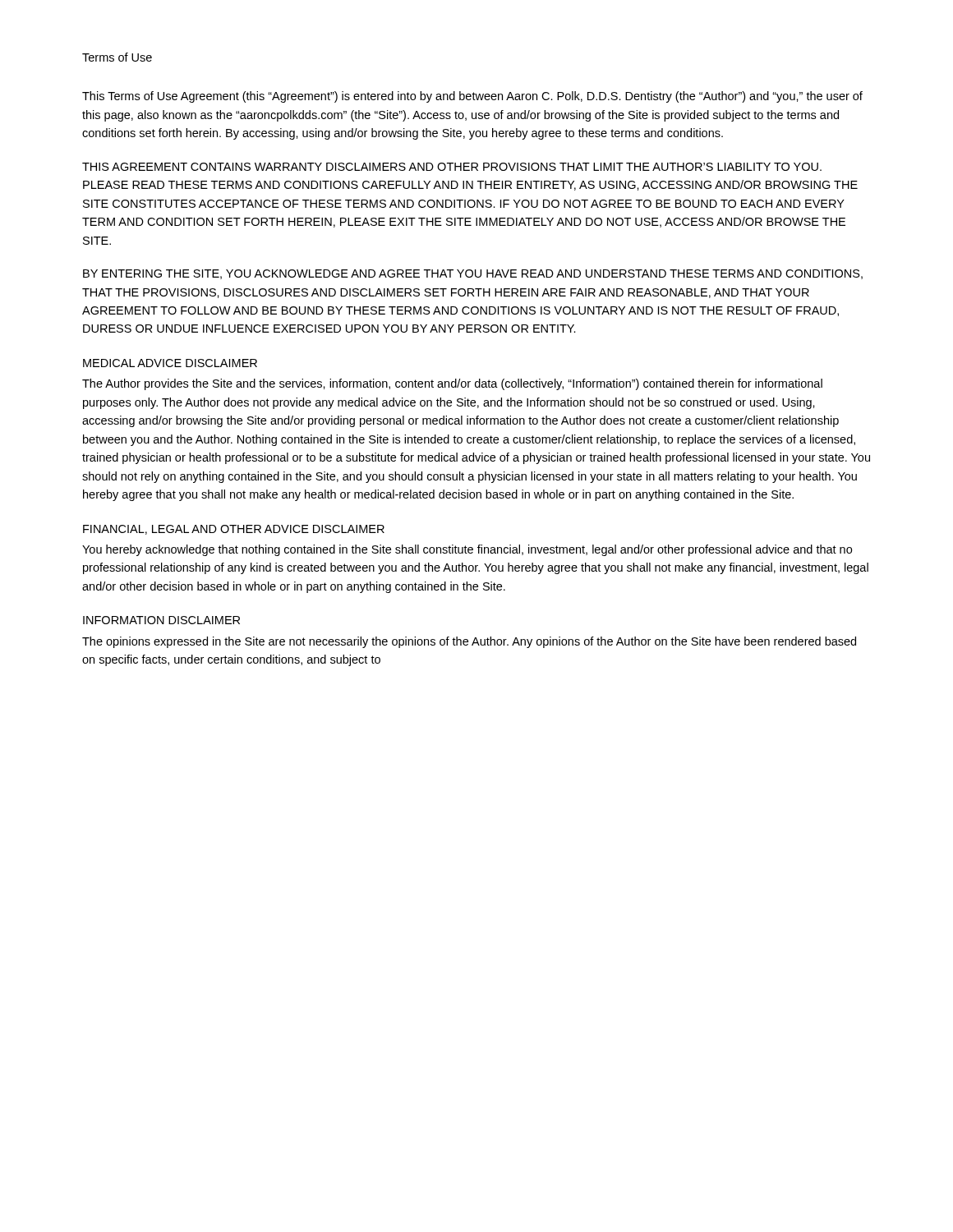This screenshot has width=953, height=1232.
Task: Select the section header that says "INFORMATION DISCLAIMER"
Action: point(161,620)
